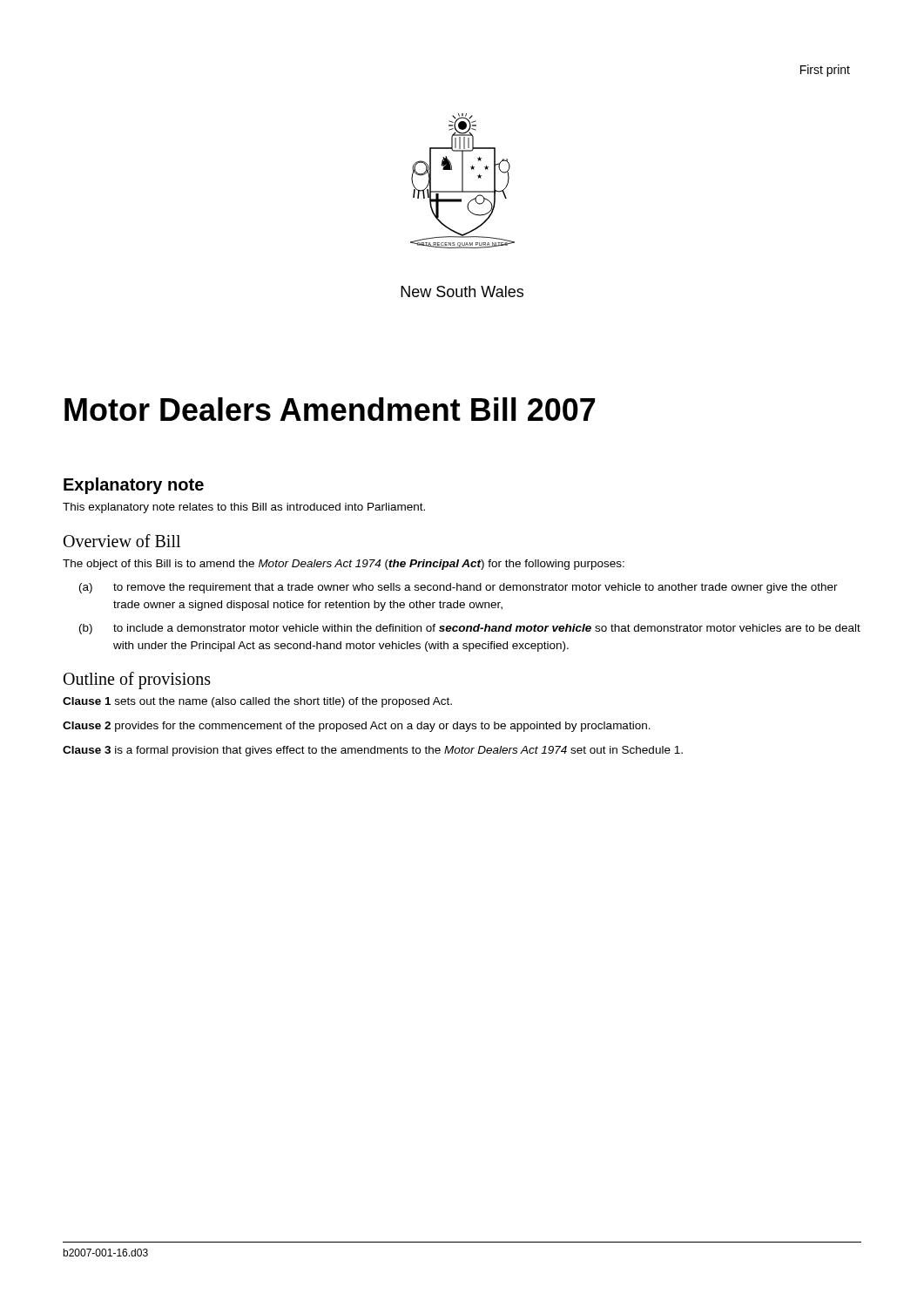Locate the block starting "Explanatory note"
This screenshot has height=1307, width=924.
point(133,484)
